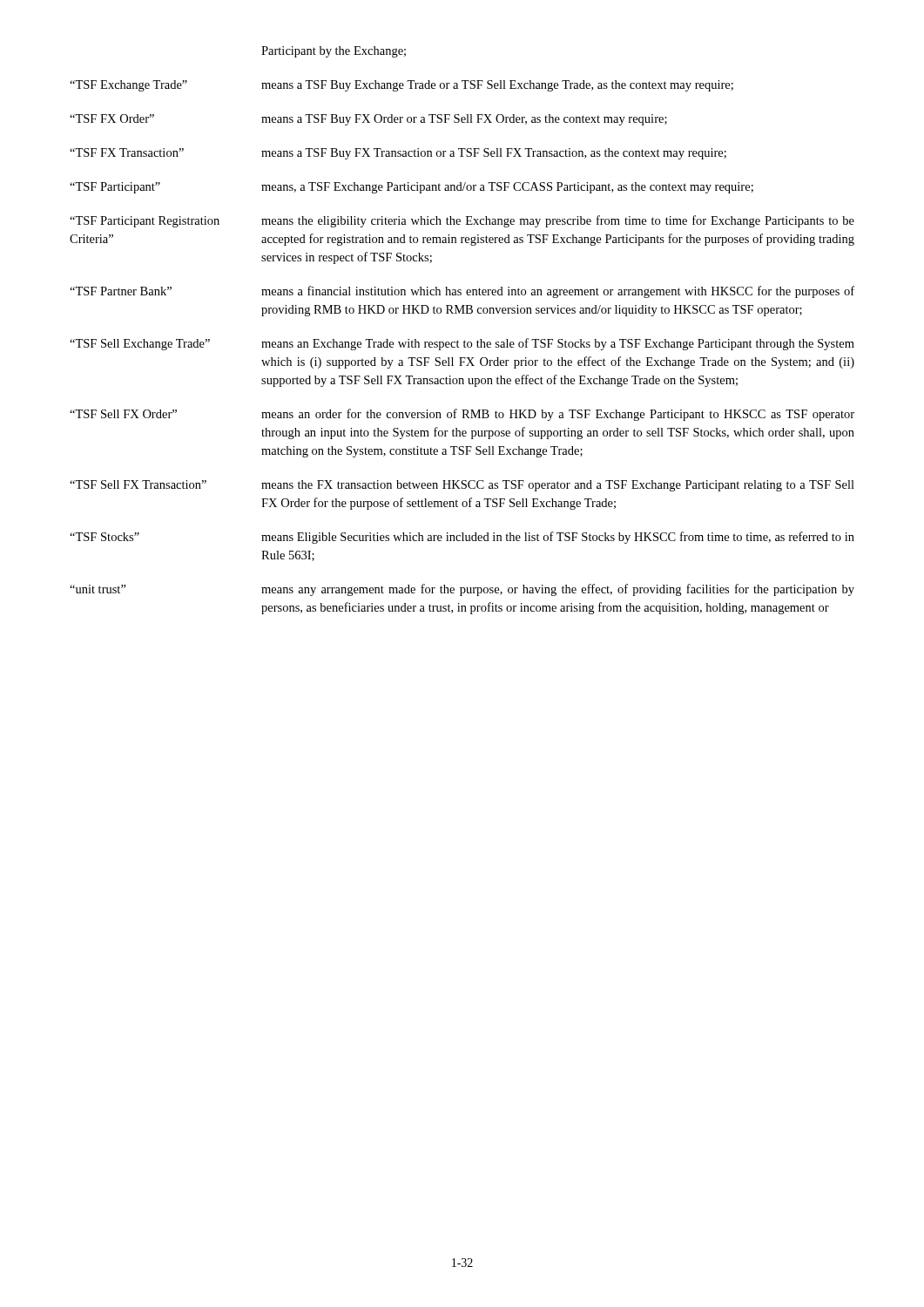This screenshot has height=1307, width=924.
Task: Locate the text block starting "“TSF Partner Bank”"
Action: tap(462, 301)
